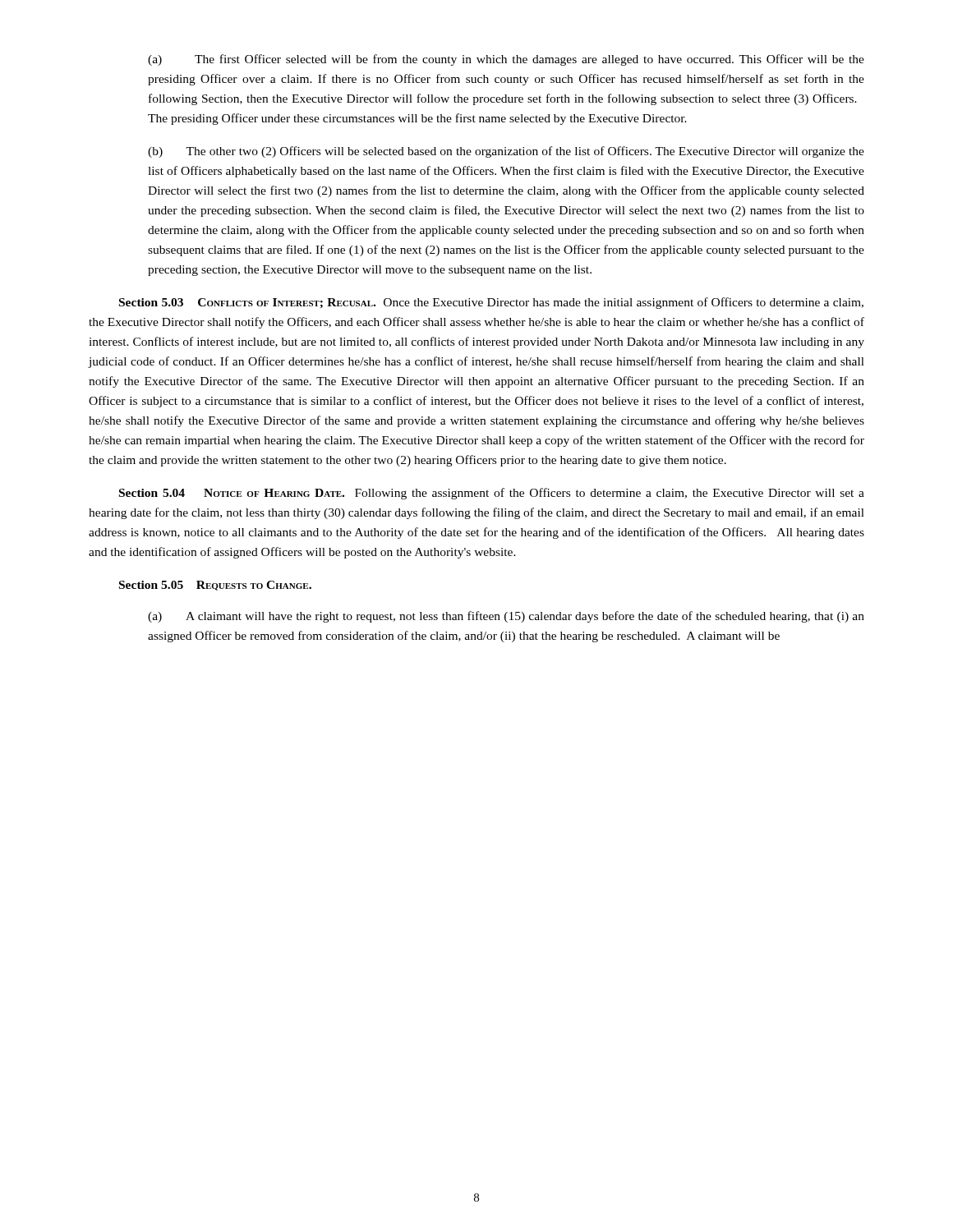Viewport: 953px width, 1232px height.
Task: Select the text starting "Section 5.03 Conflicts of Interest; Recusal. Once"
Action: coord(476,381)
